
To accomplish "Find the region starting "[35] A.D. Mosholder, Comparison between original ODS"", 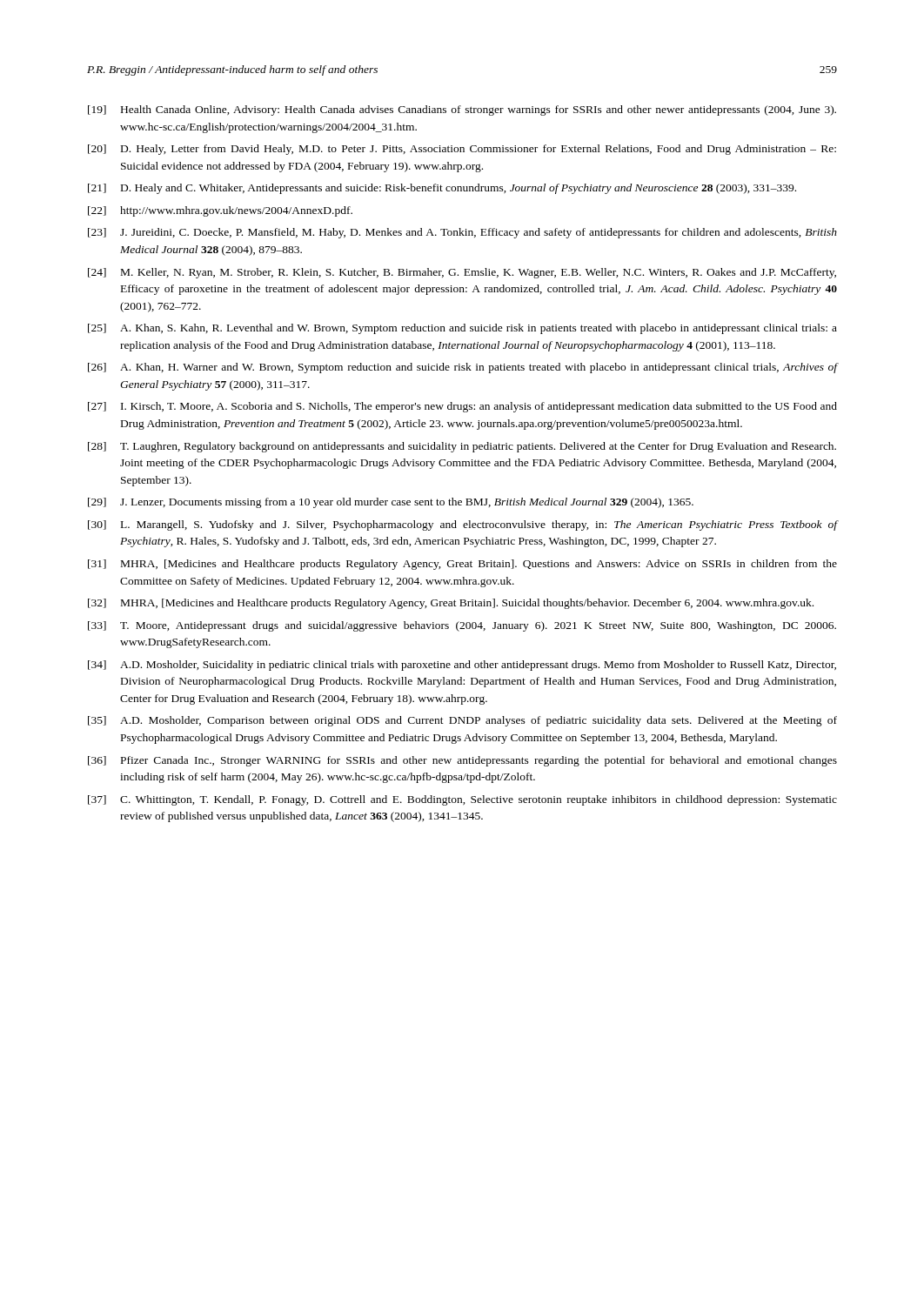I will coord(462,729).
